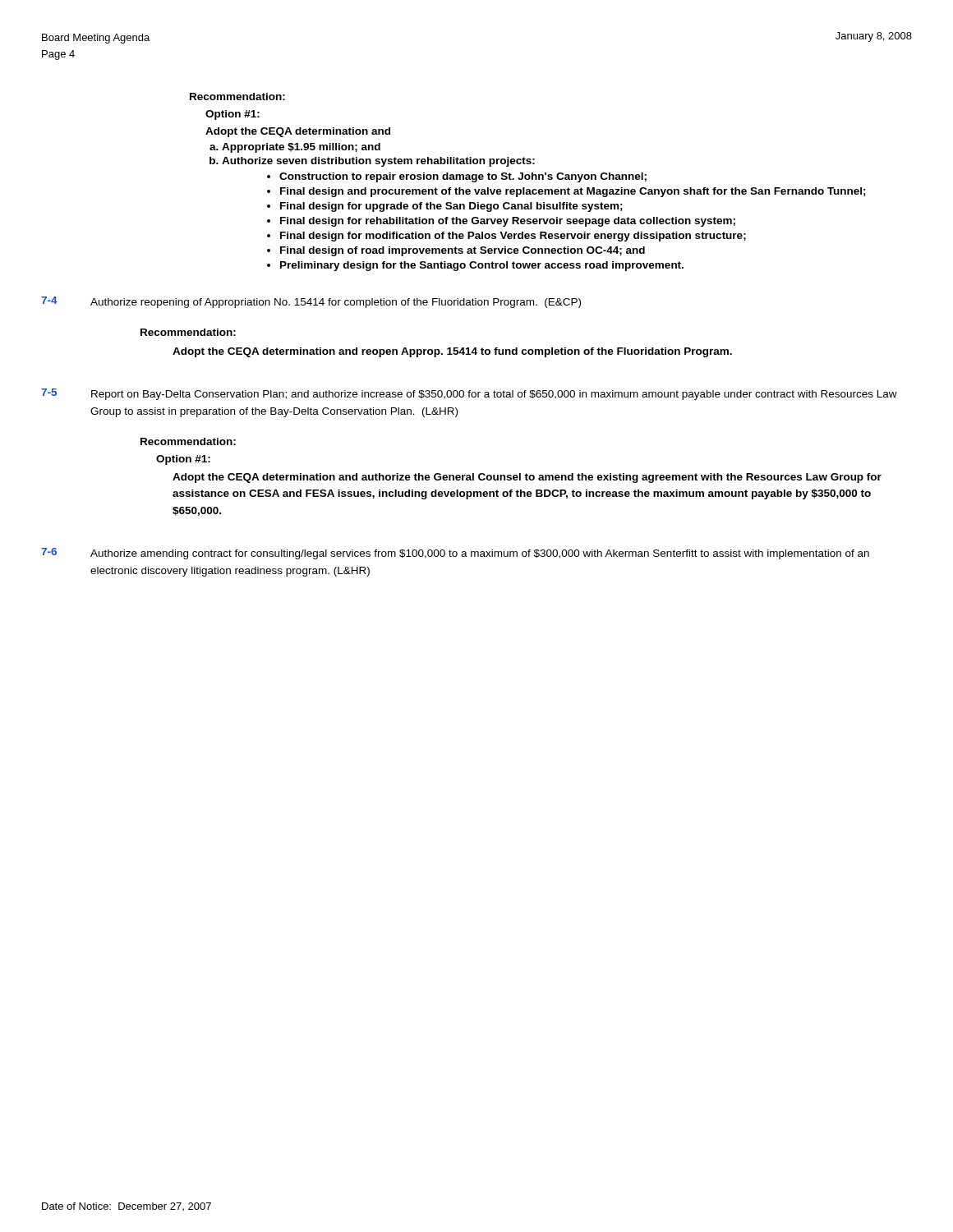Viewport: 953px width, 1232px height.
Task: Point to the text starting "Construction to repair erosion damage"
Action: (x=463, y=176)
